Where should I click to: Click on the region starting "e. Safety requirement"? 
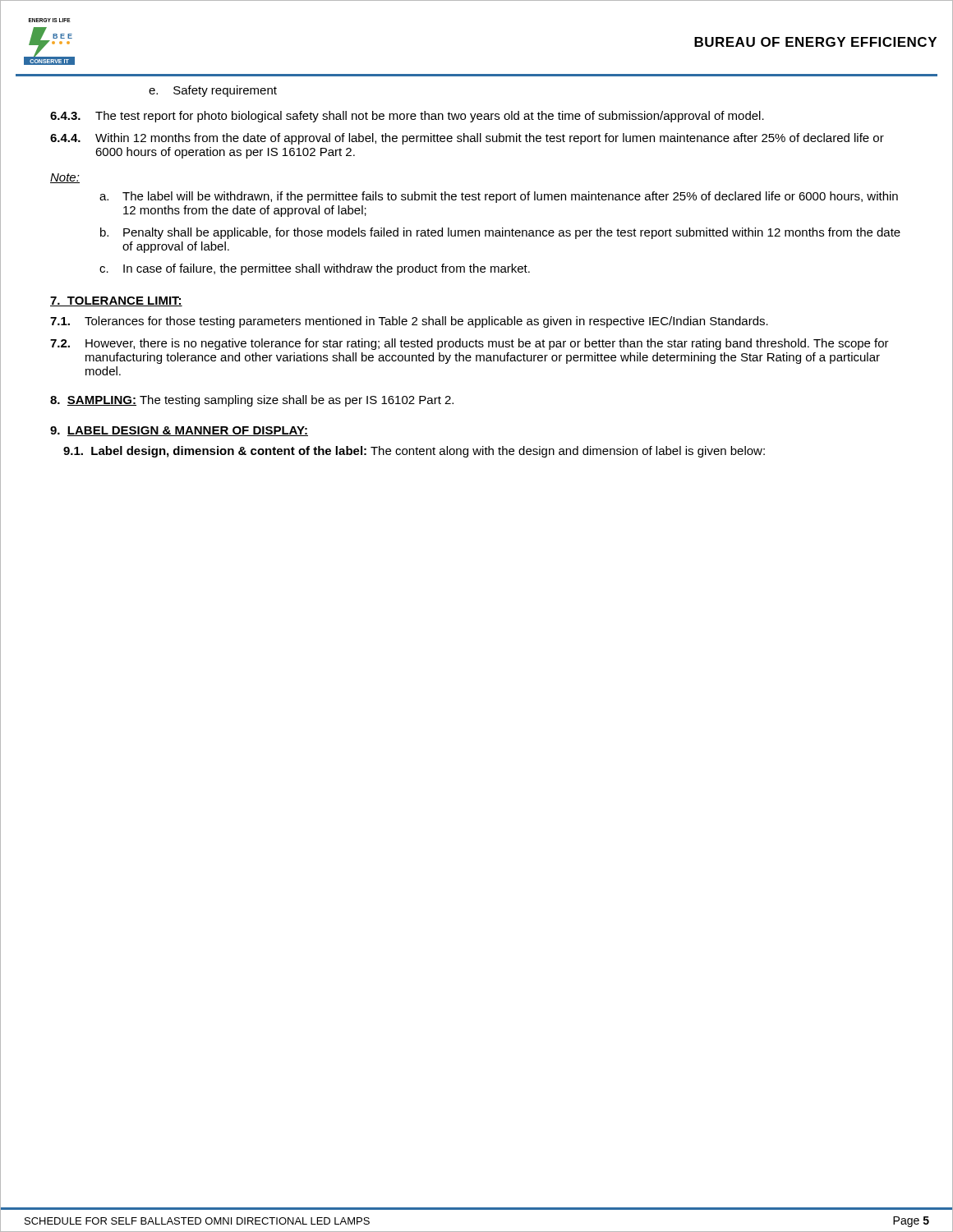click(x=213, y=90)
